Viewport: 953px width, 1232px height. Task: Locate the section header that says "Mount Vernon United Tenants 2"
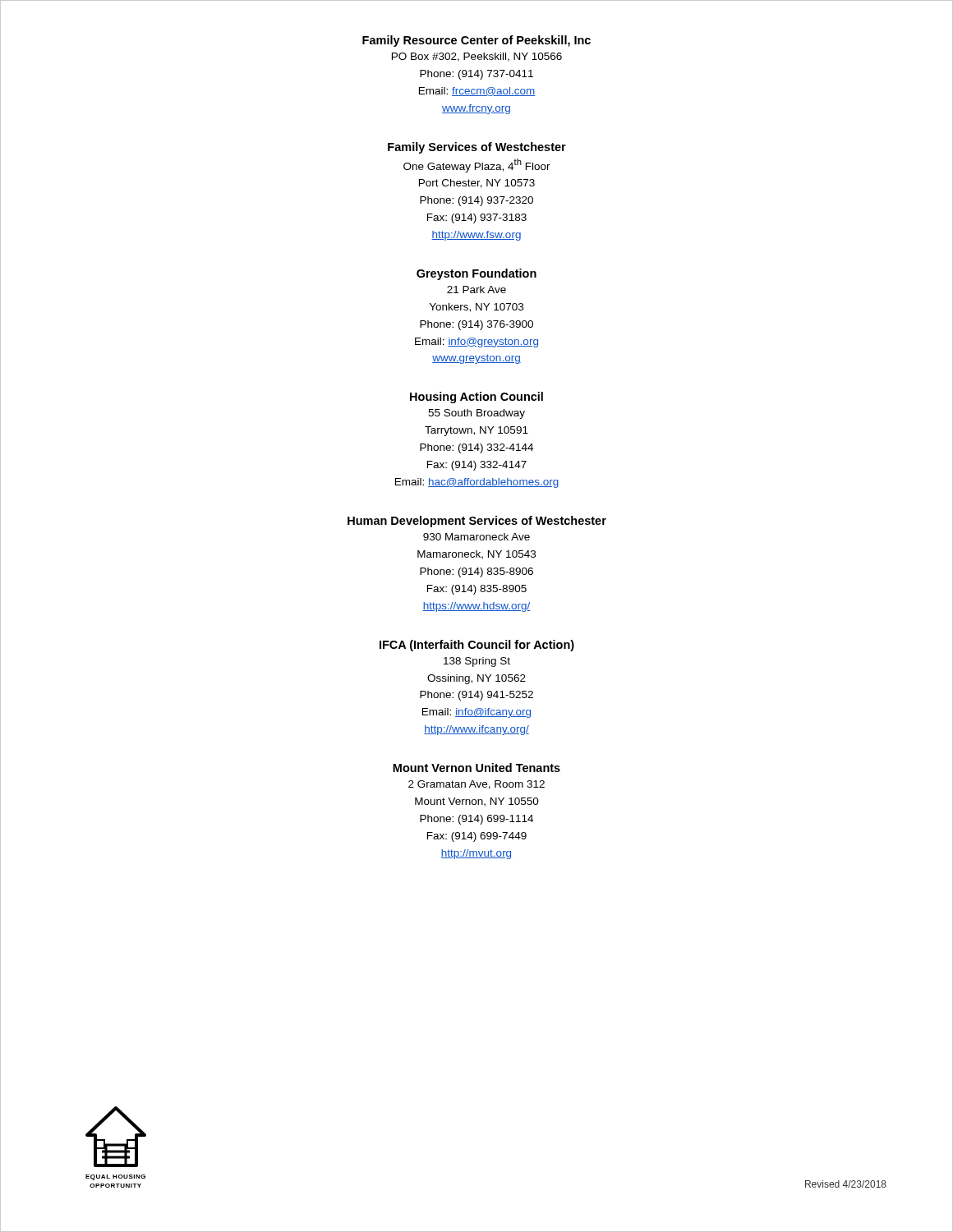tap(476, 812)
